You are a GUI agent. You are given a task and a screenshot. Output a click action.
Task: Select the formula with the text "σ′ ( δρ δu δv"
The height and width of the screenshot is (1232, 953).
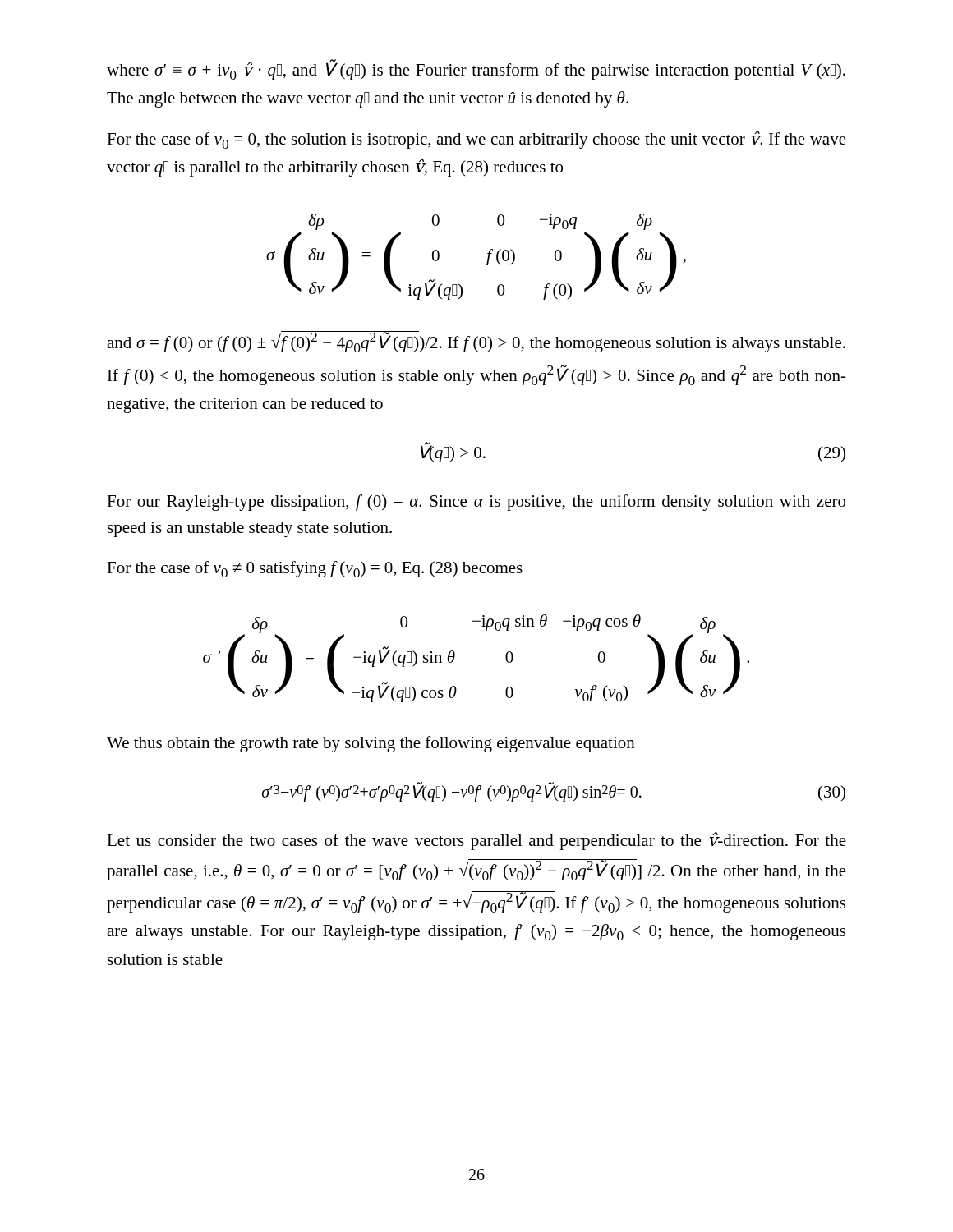[476, 658]
